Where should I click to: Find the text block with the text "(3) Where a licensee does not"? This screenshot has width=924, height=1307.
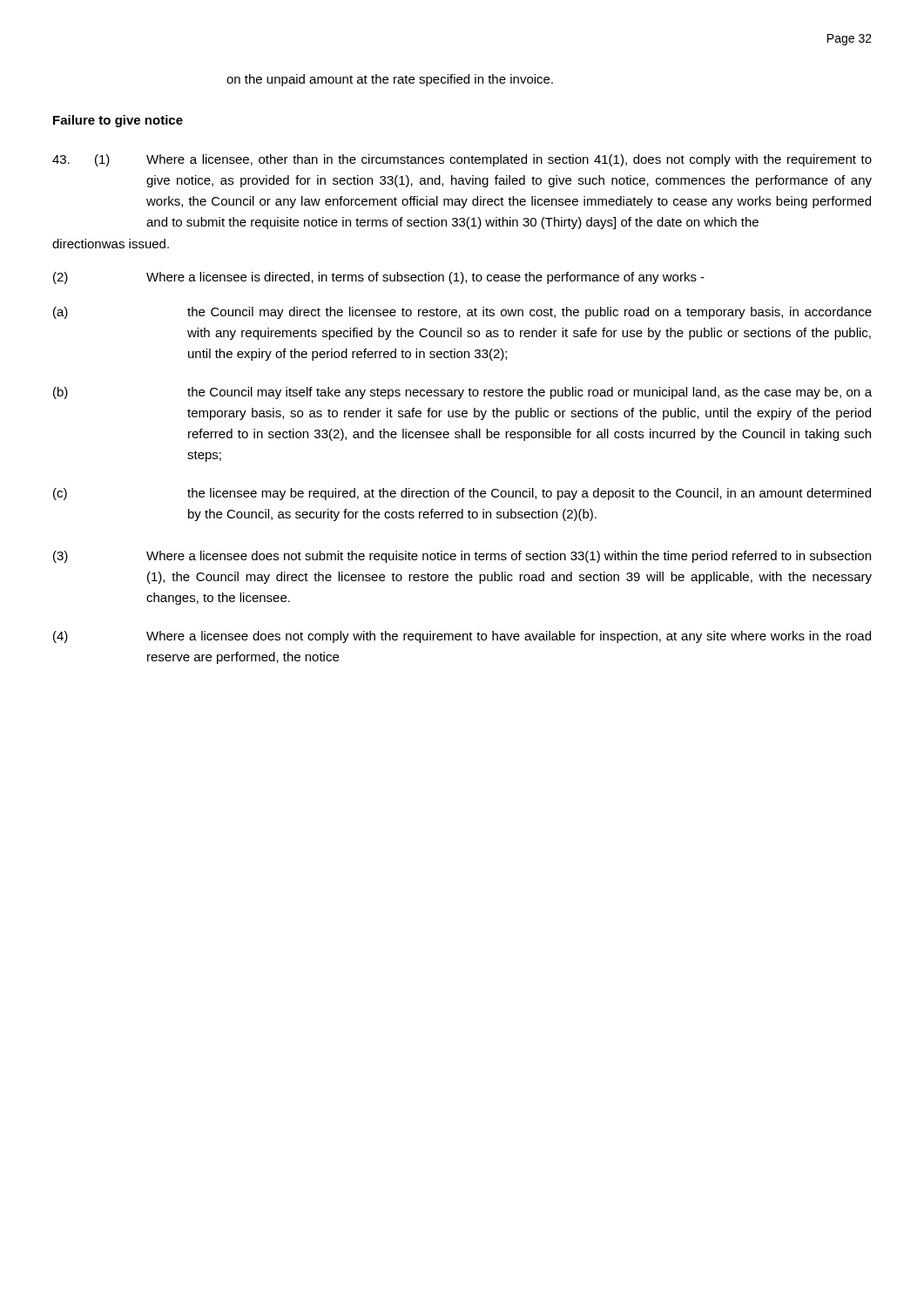click(462, 577)
